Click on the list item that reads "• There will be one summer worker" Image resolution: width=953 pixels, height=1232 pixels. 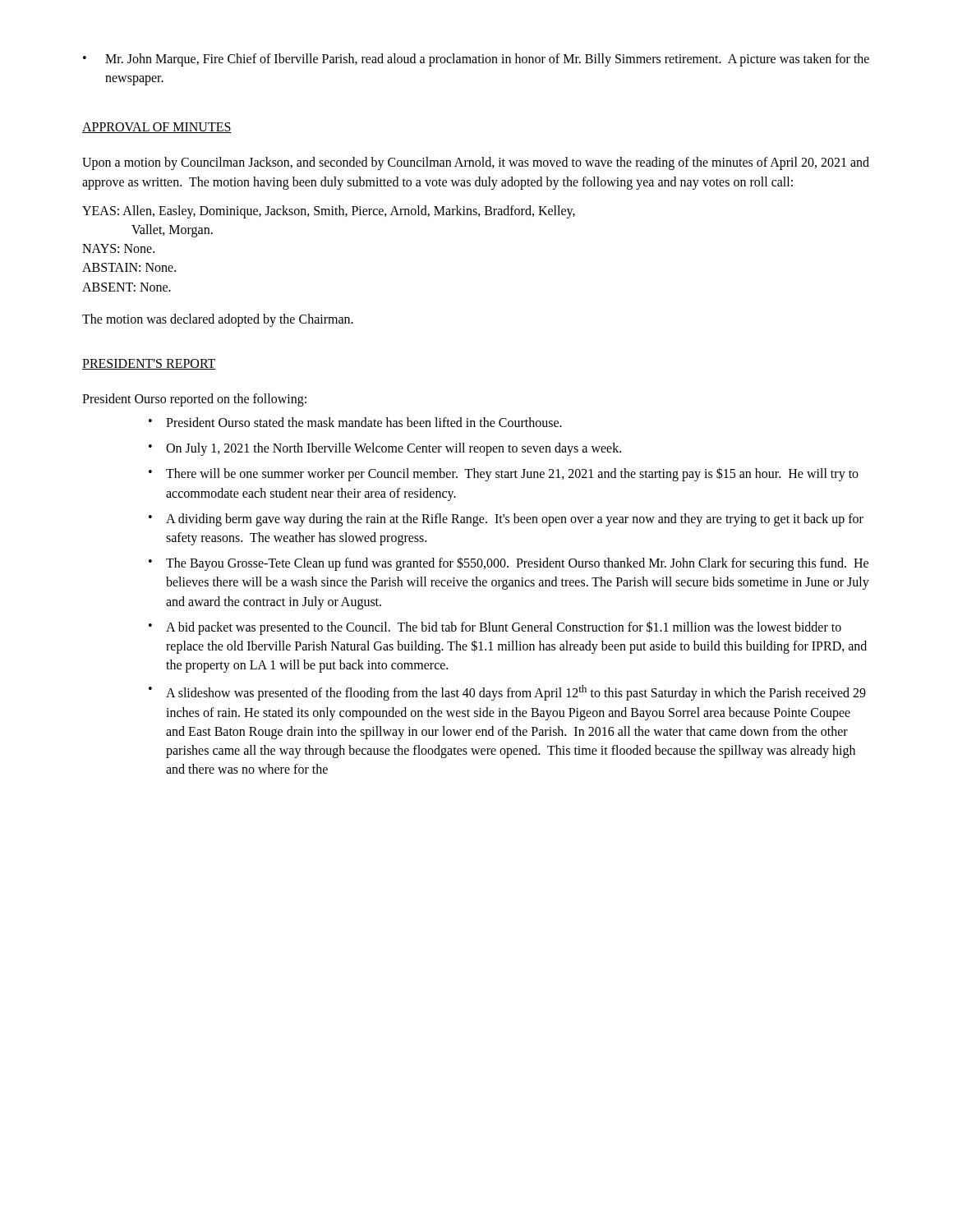coord(509,483)
